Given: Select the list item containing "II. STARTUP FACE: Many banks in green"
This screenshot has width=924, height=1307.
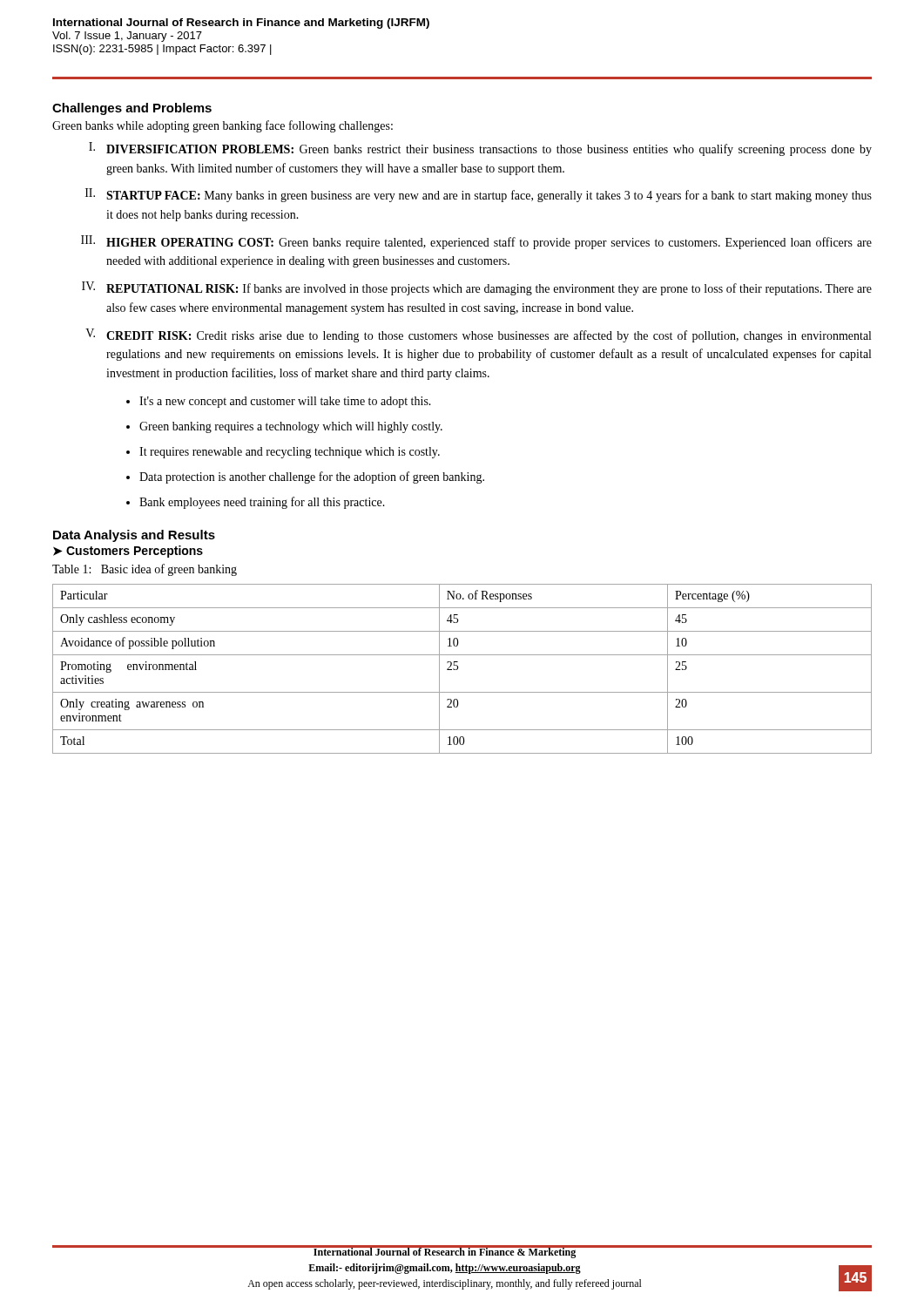Looking at the screenshot, I should coord(462,206).
